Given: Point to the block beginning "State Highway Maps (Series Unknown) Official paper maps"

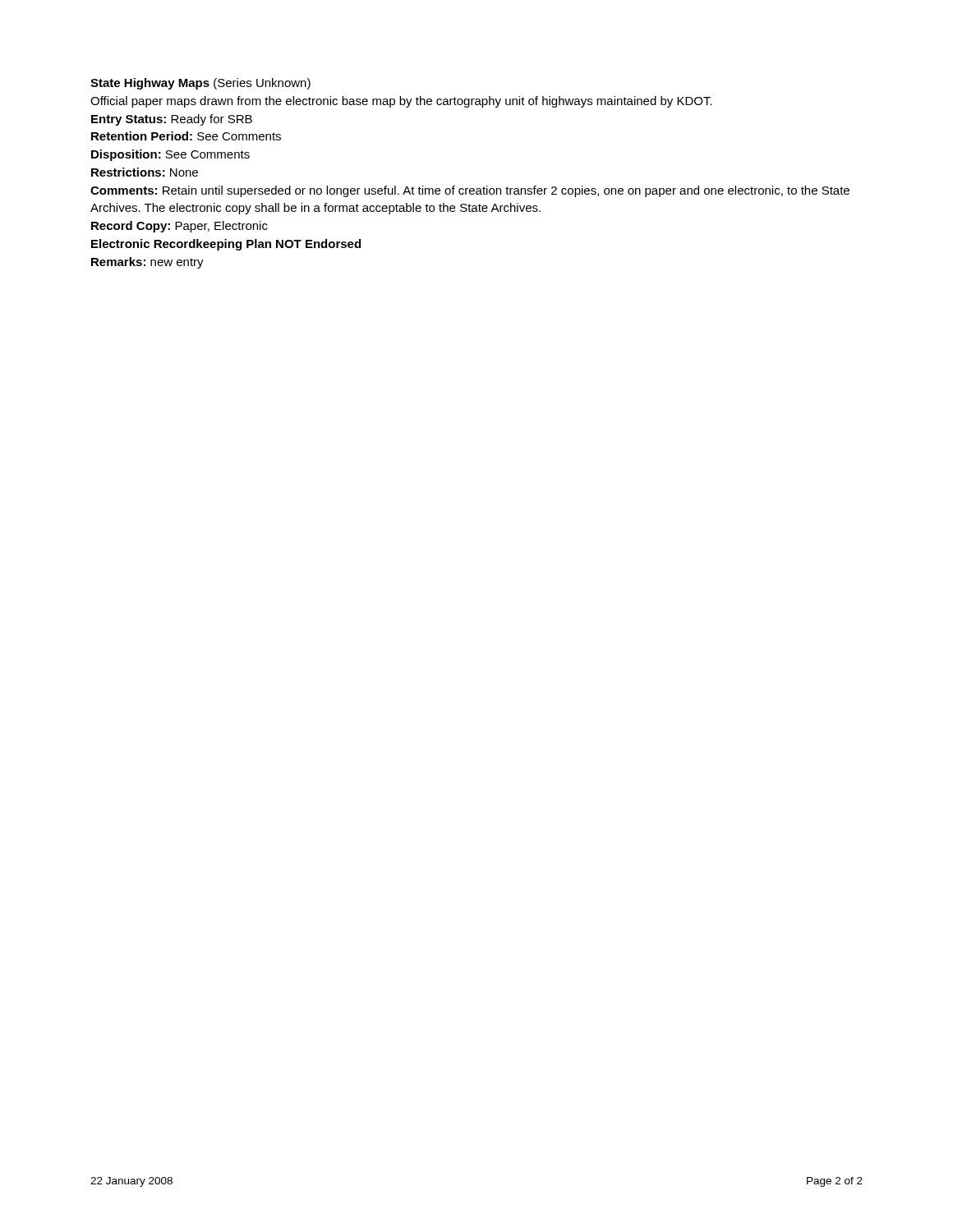Looking at the screenshot, I should tap(200, 84).
